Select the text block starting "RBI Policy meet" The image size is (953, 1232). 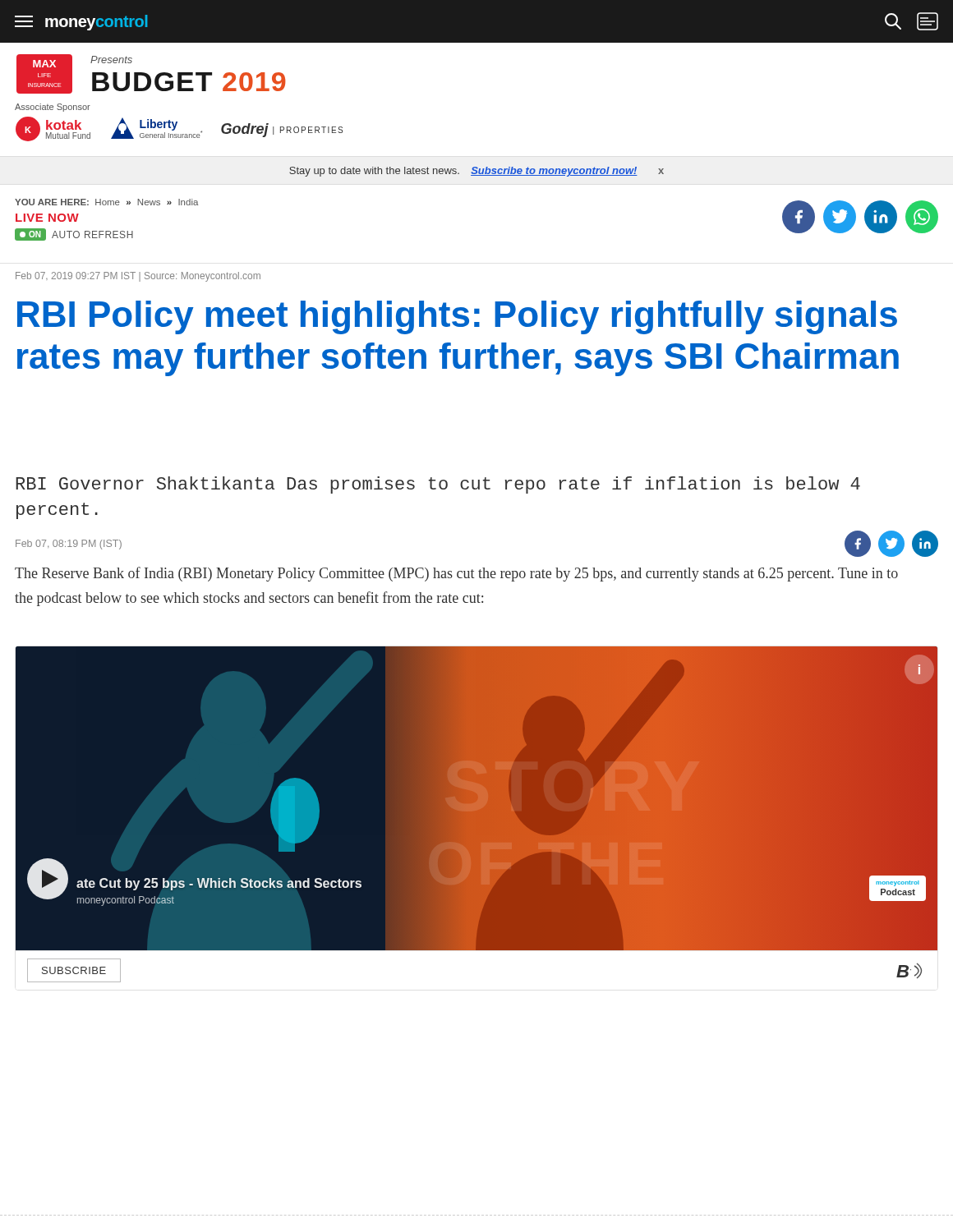tap(462, 336)
